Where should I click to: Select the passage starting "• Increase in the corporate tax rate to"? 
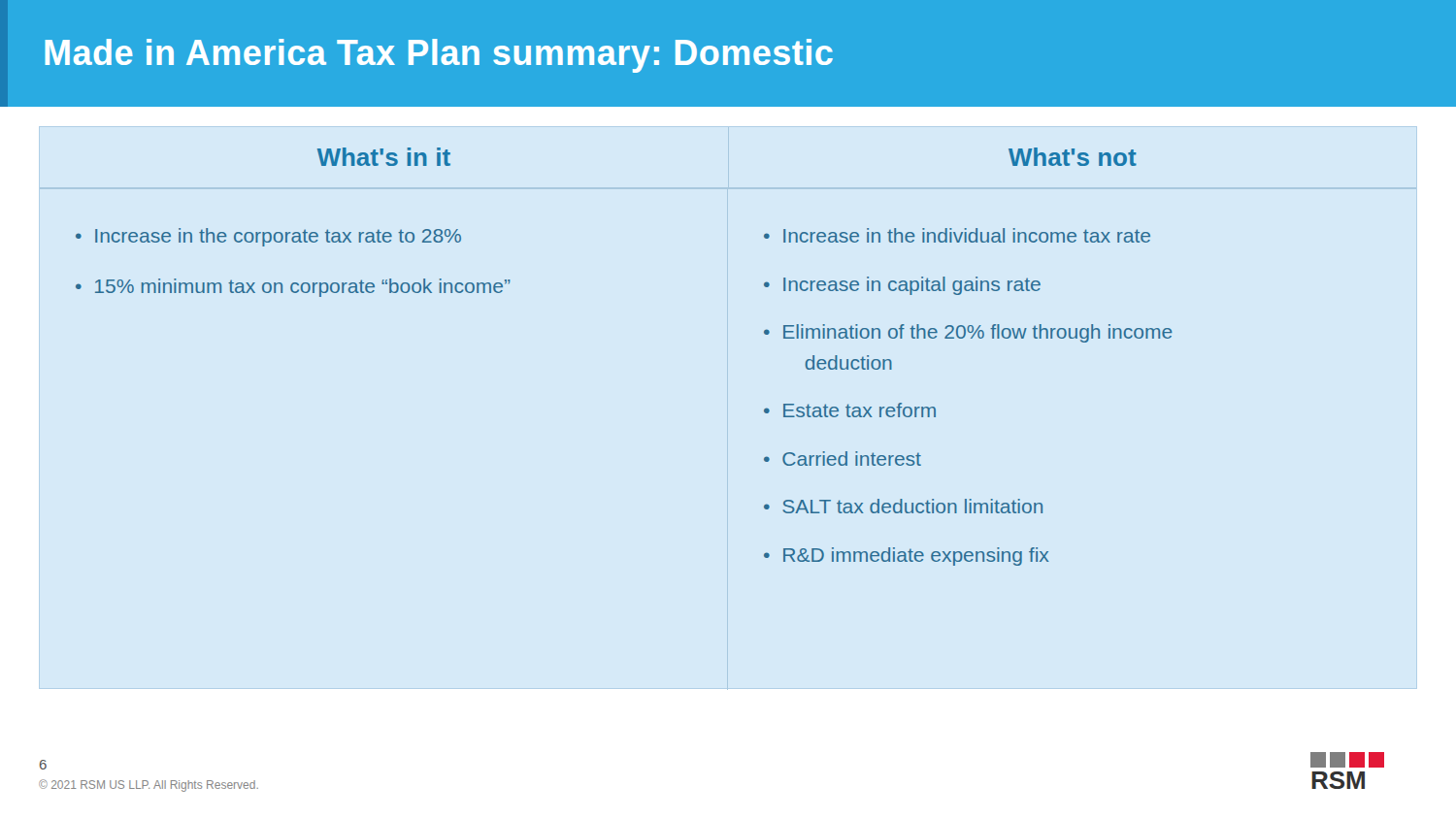(268, 236)
